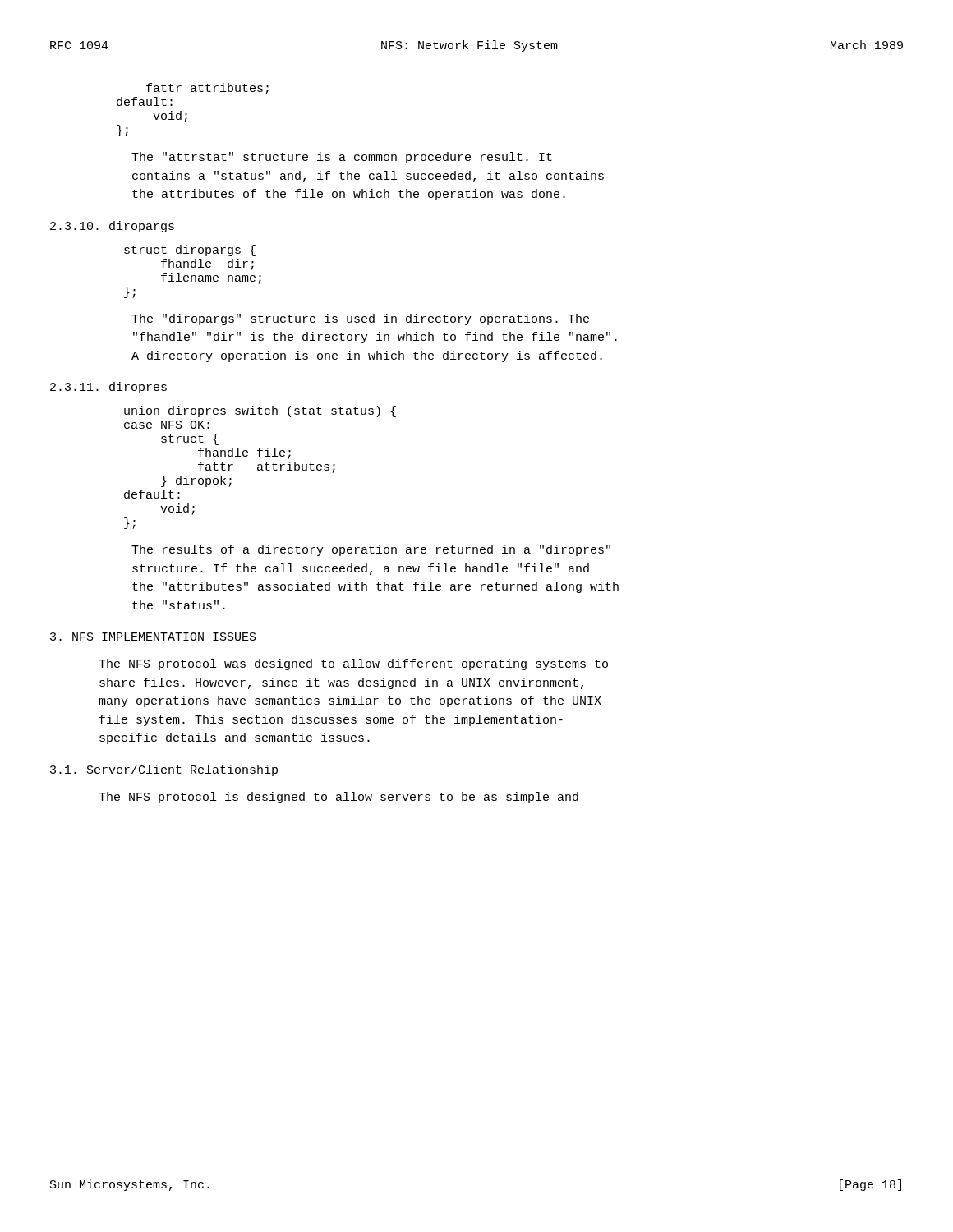Select the region starting "3.1. Server/Client Relationship"

click(164, 770)
